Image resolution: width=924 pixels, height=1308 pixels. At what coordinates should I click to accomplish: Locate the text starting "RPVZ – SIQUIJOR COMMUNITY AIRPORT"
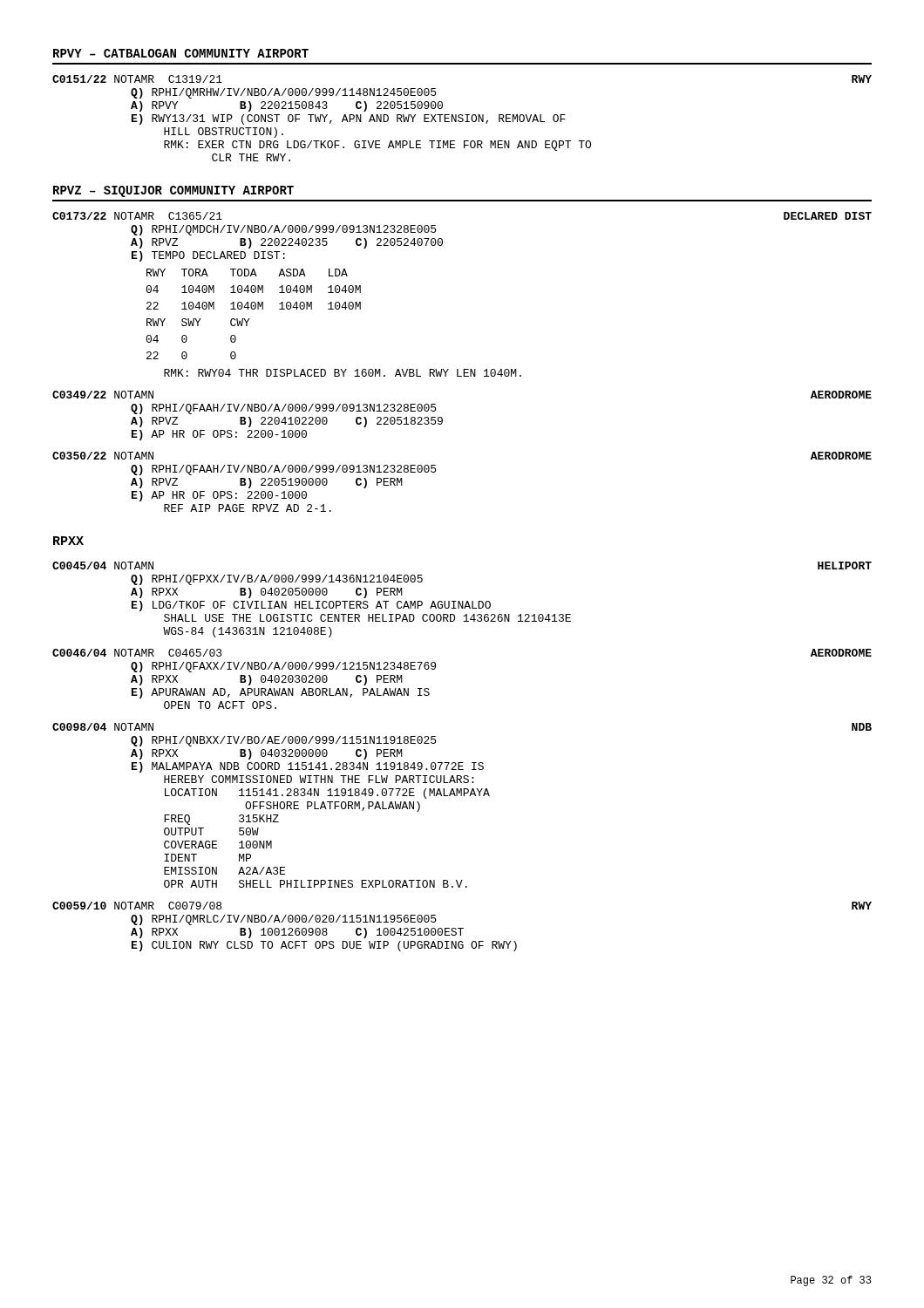point(462,193)
